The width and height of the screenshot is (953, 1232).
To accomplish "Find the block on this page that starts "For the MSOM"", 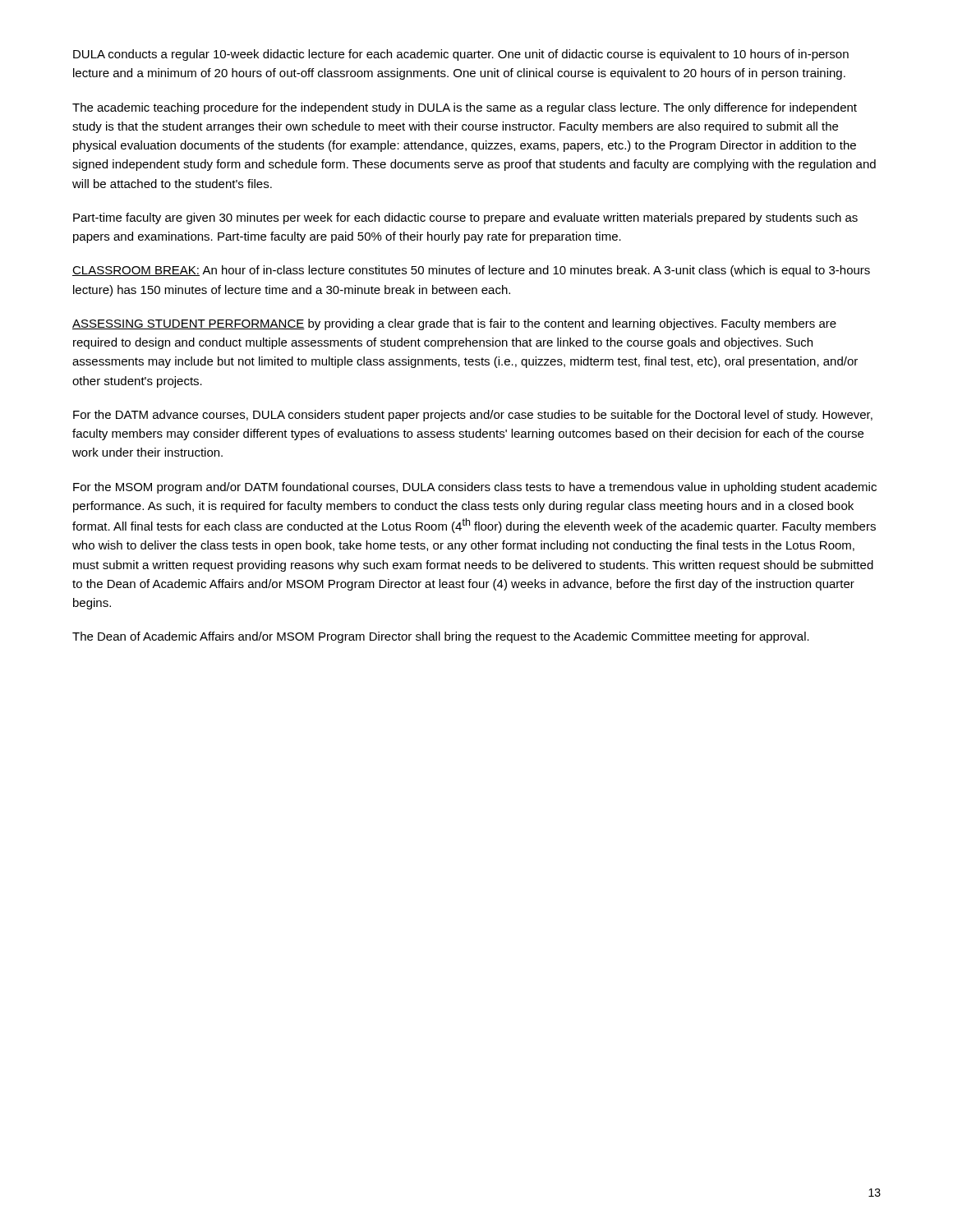I will (475, 544).
